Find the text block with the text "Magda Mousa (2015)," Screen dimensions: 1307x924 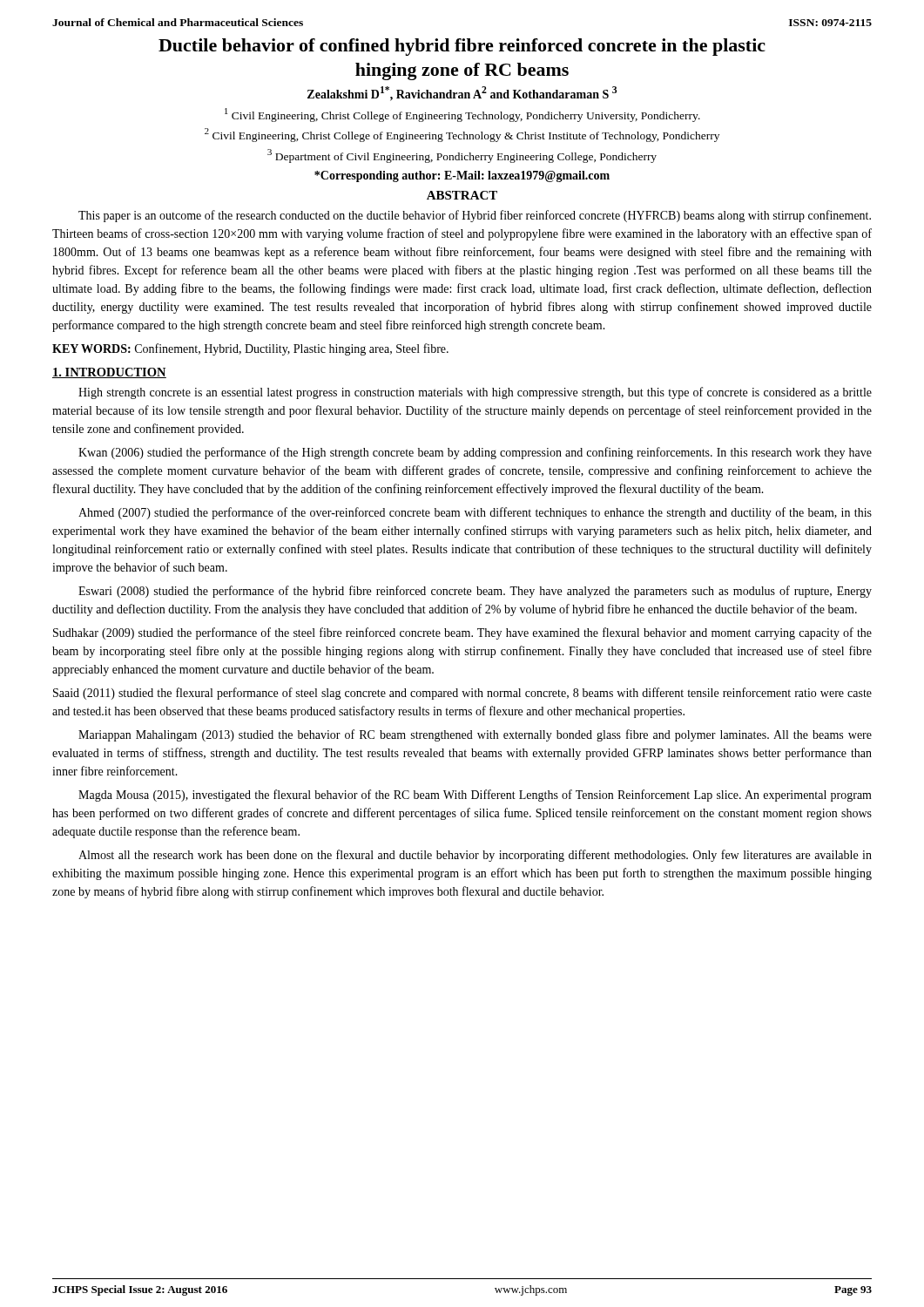tap(462, 813)
